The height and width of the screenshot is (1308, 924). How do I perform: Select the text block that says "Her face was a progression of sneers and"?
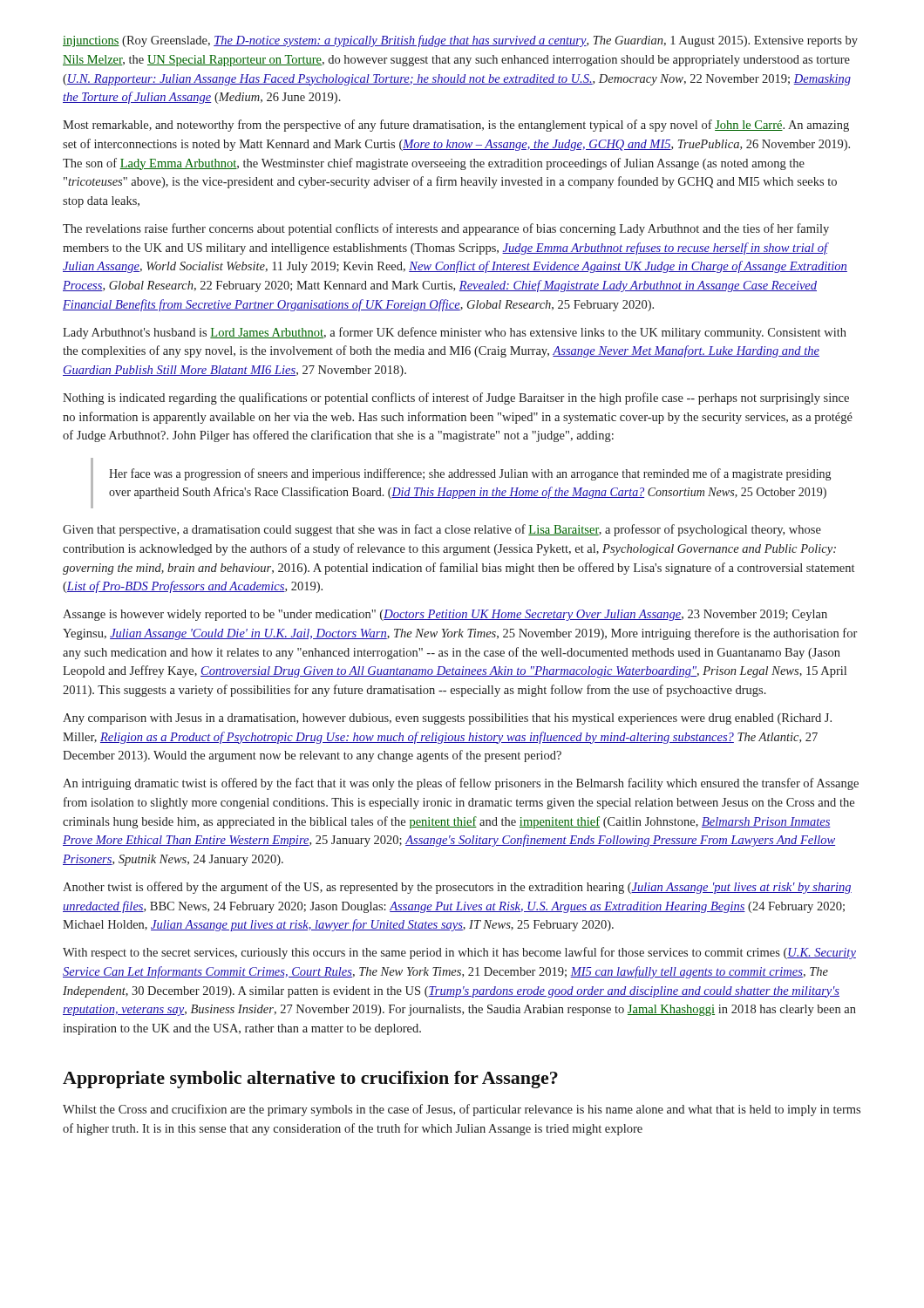pyautogui.click(x=476, y=483)
